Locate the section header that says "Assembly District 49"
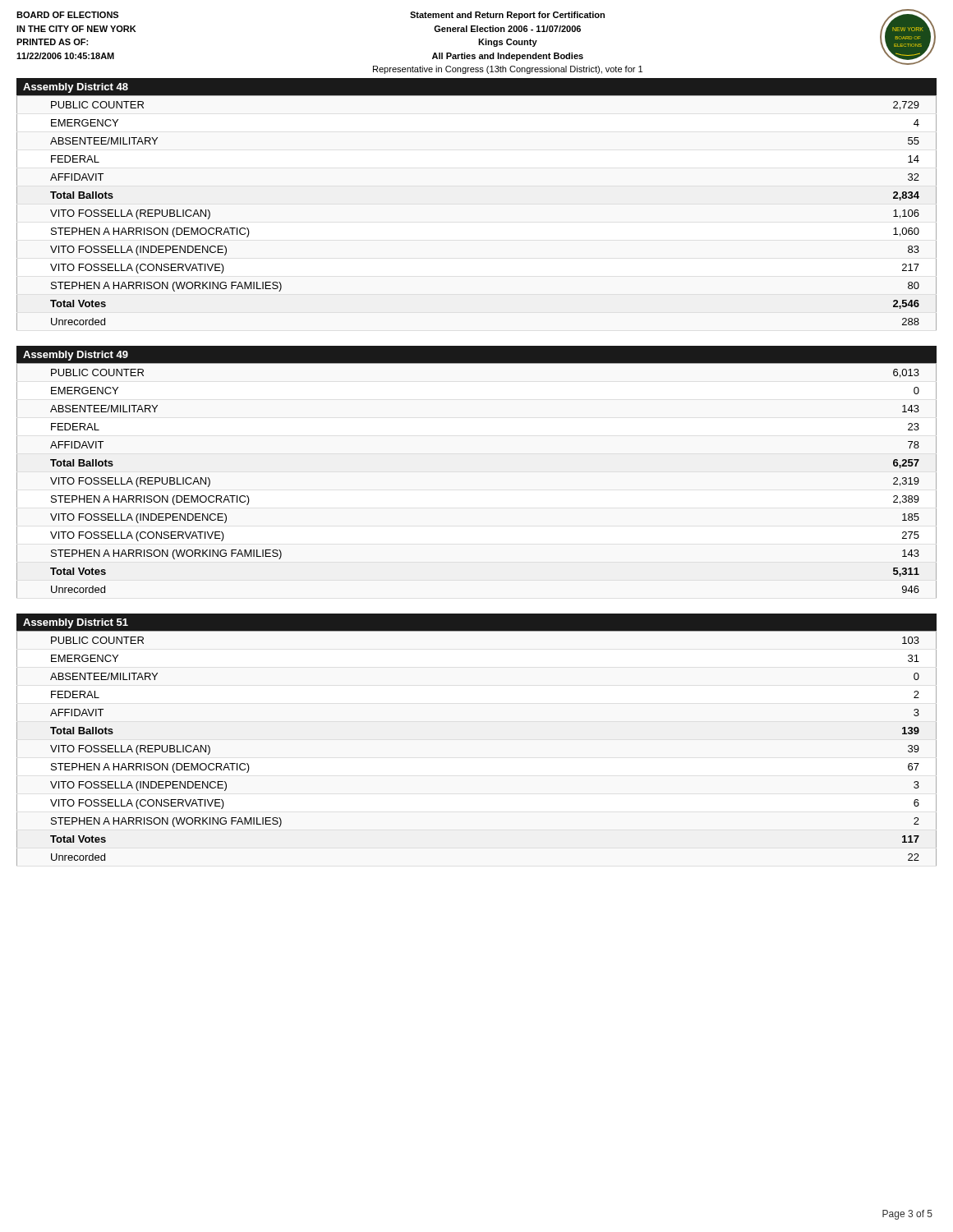Screen dimensions: 1232x953 pyautogui.click(x=76, y=354)
